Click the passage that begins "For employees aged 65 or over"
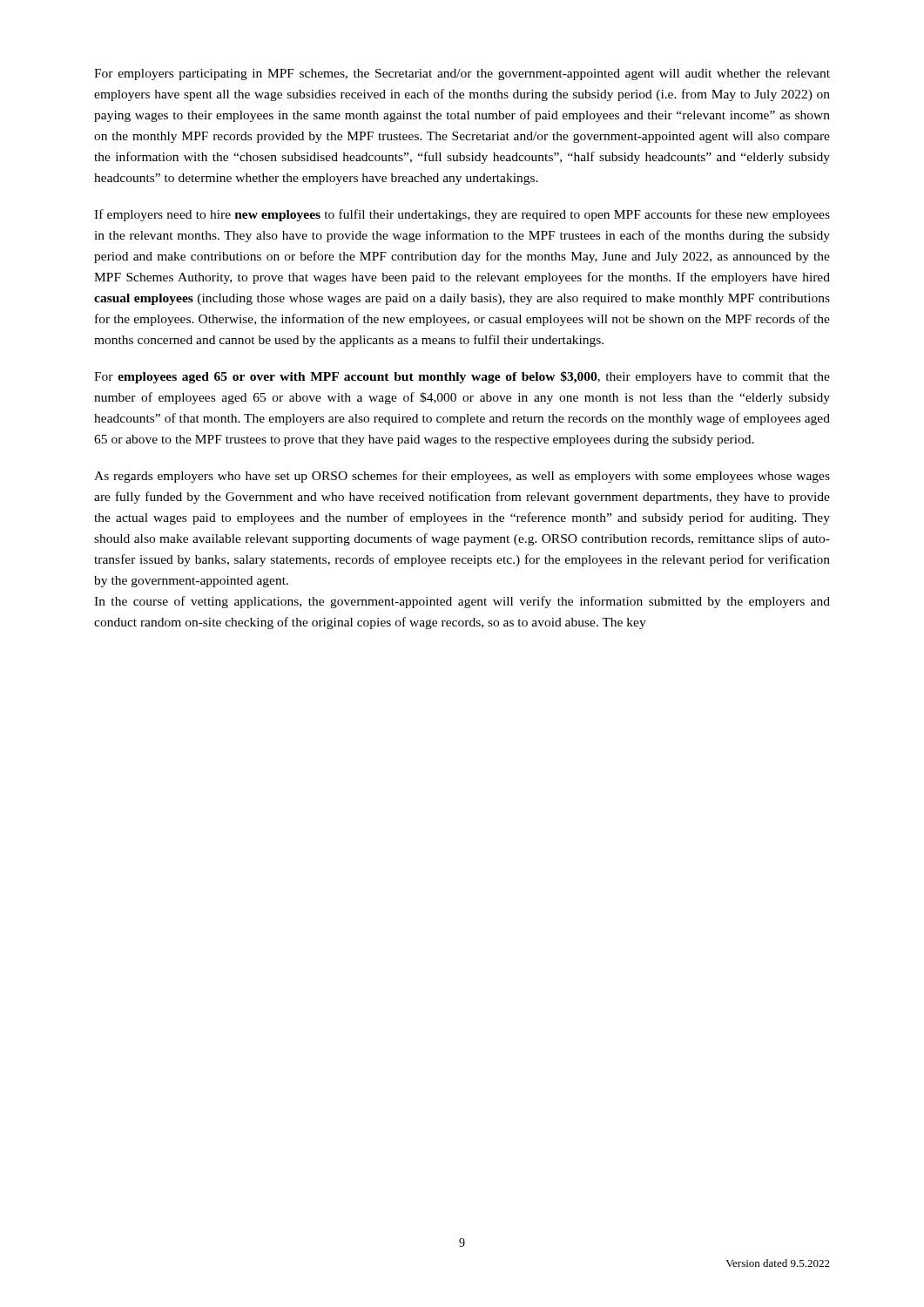Viewport: 924px width, 1307px height. point(462,408)
